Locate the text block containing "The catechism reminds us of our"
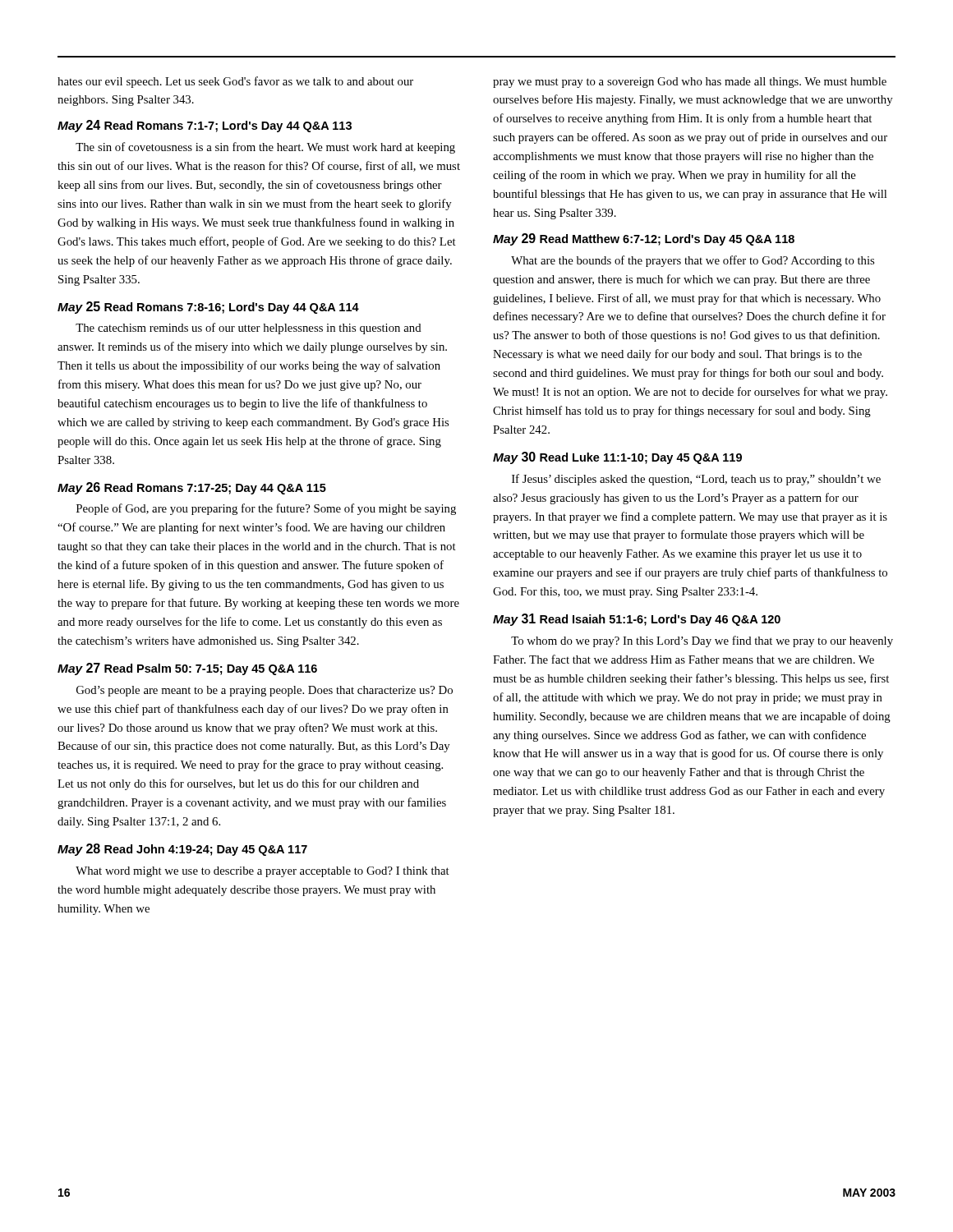The height and width of the screenshot is (1232, 953). 253,394
